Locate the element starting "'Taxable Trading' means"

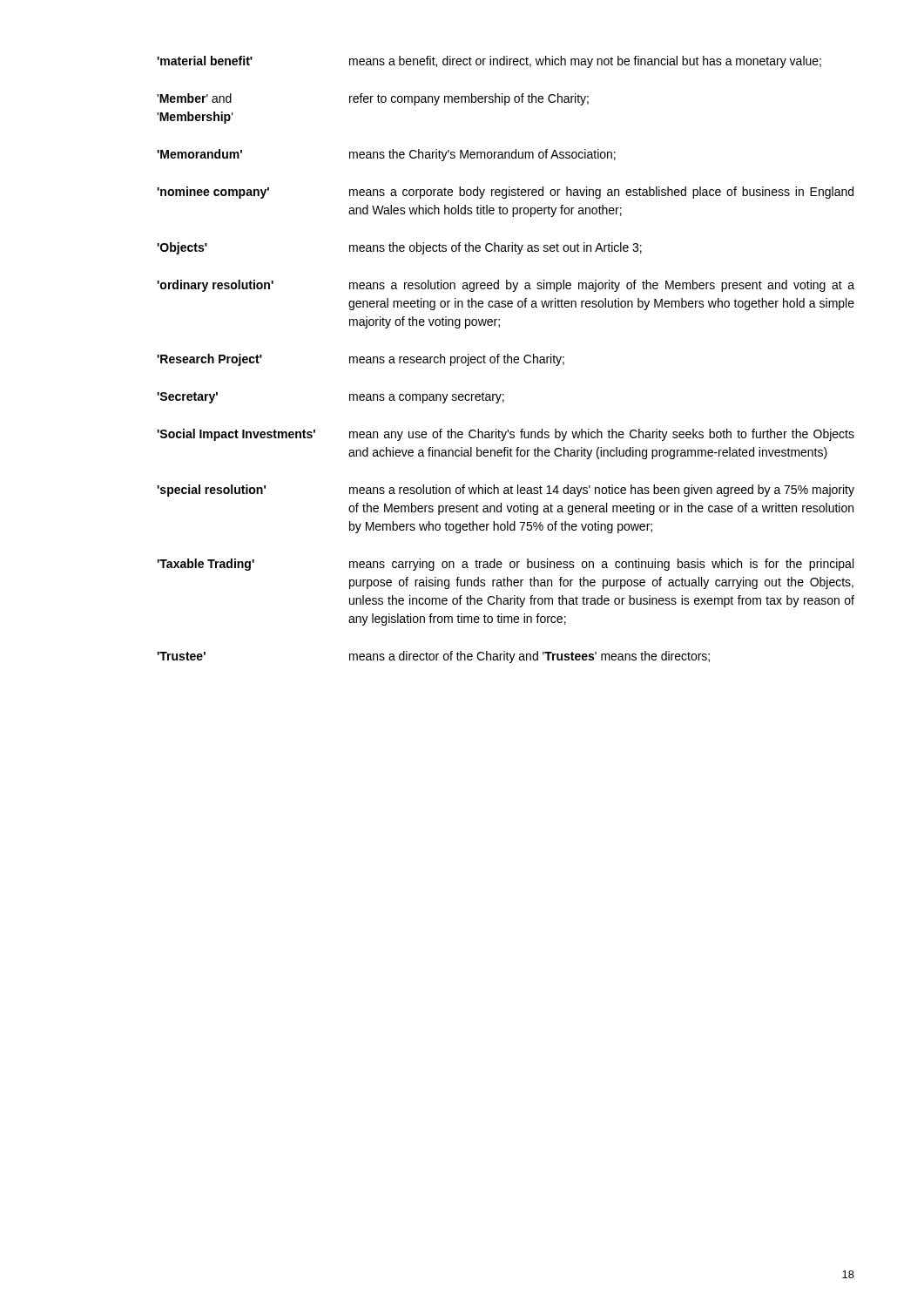(x=506, y=592)
